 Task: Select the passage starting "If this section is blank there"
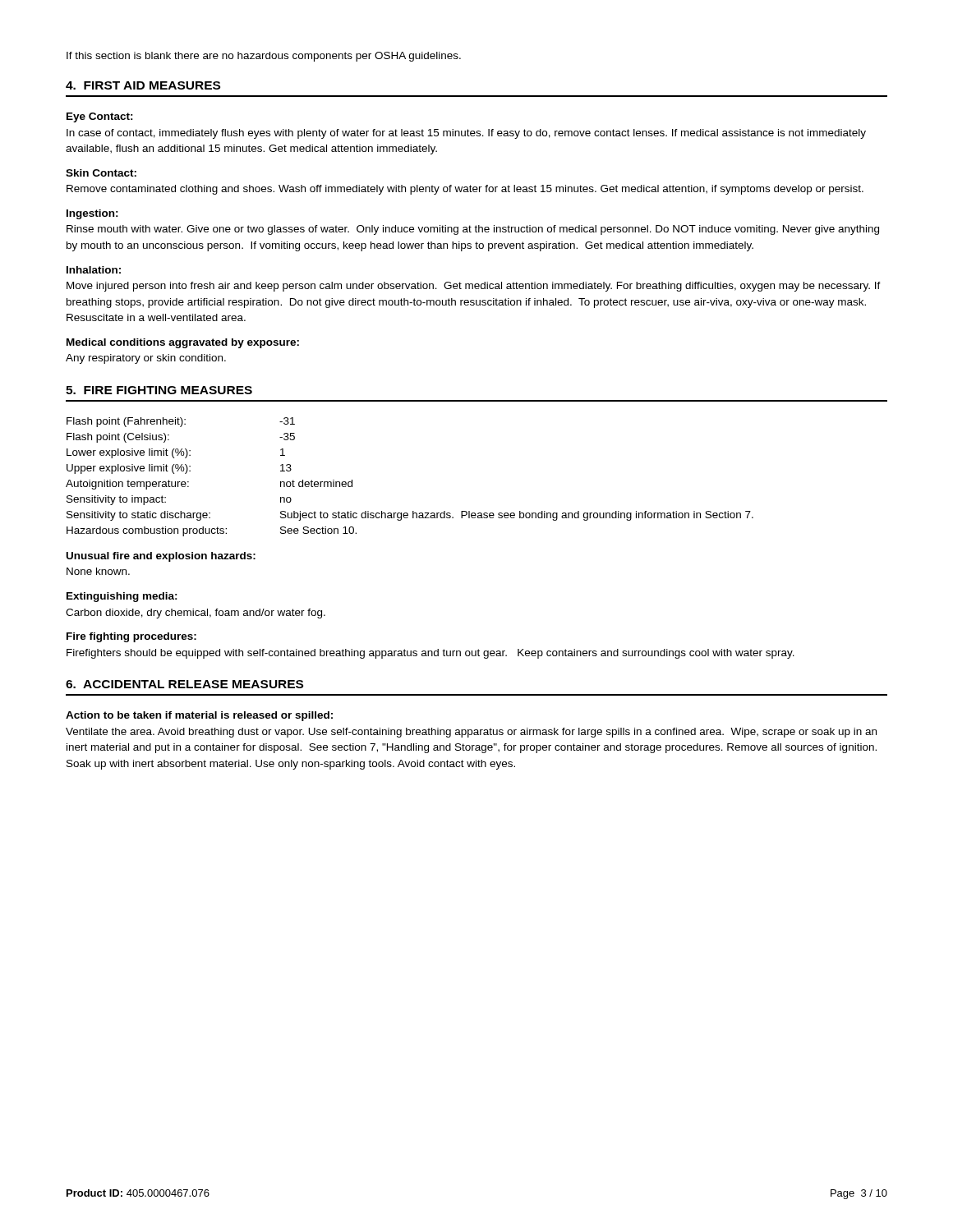[264, 55]
